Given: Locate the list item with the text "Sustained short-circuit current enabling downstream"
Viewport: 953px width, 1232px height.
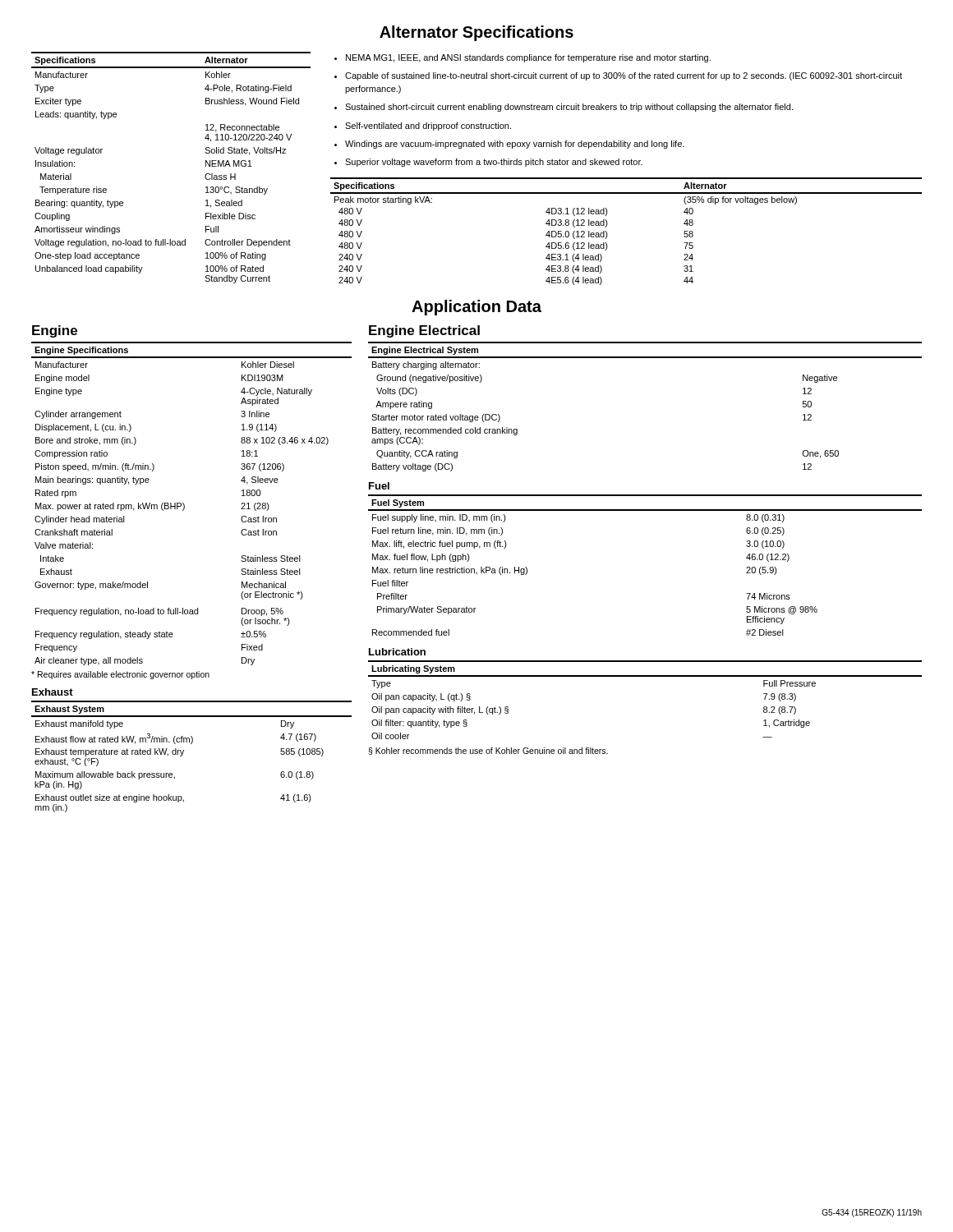Looking at the screenshot, I should (x=569, y=107).
